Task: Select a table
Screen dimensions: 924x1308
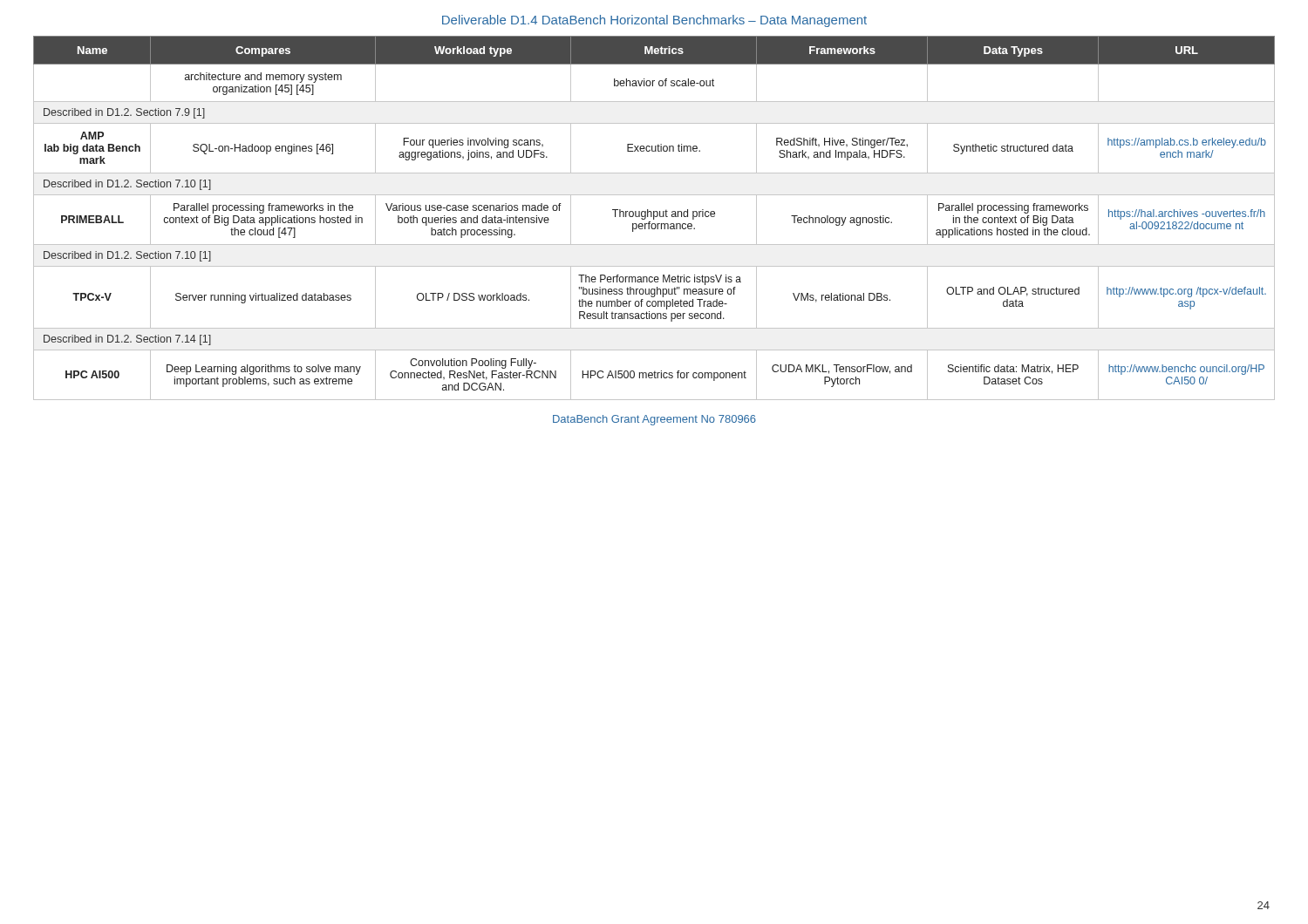Action: point(654,218)
